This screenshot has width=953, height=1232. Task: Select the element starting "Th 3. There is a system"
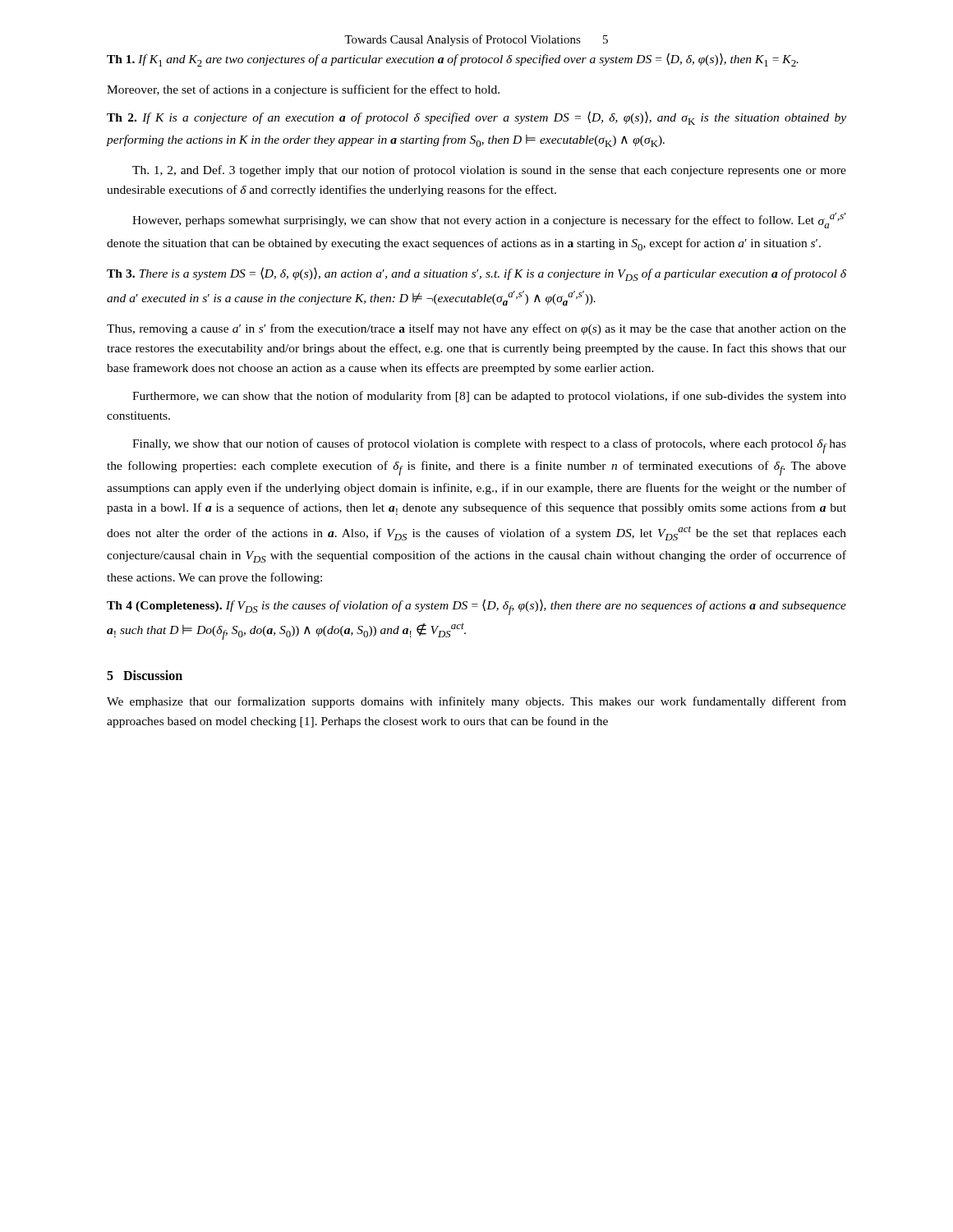(476, 287)
